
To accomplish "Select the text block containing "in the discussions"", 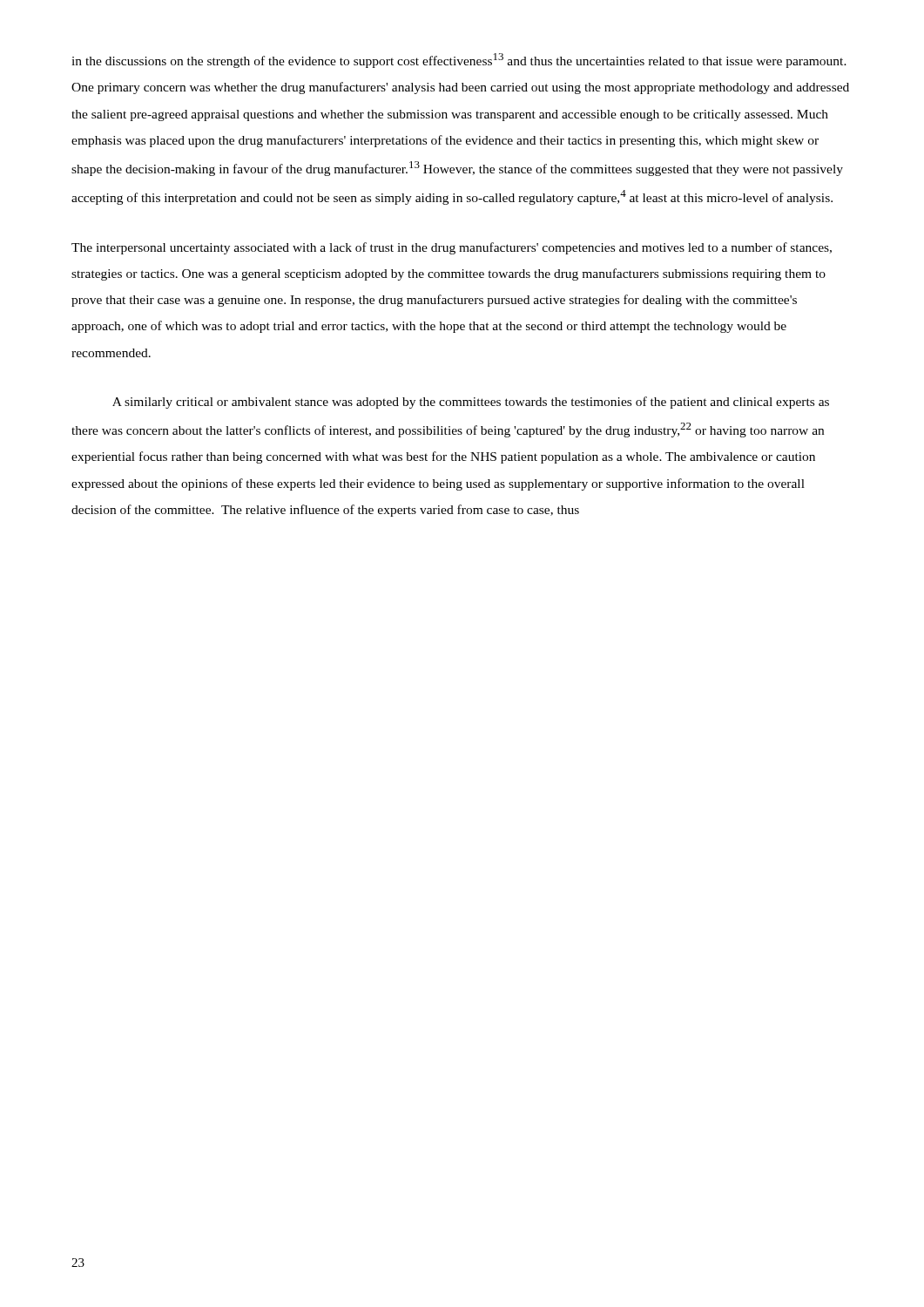I will (460, 127).
